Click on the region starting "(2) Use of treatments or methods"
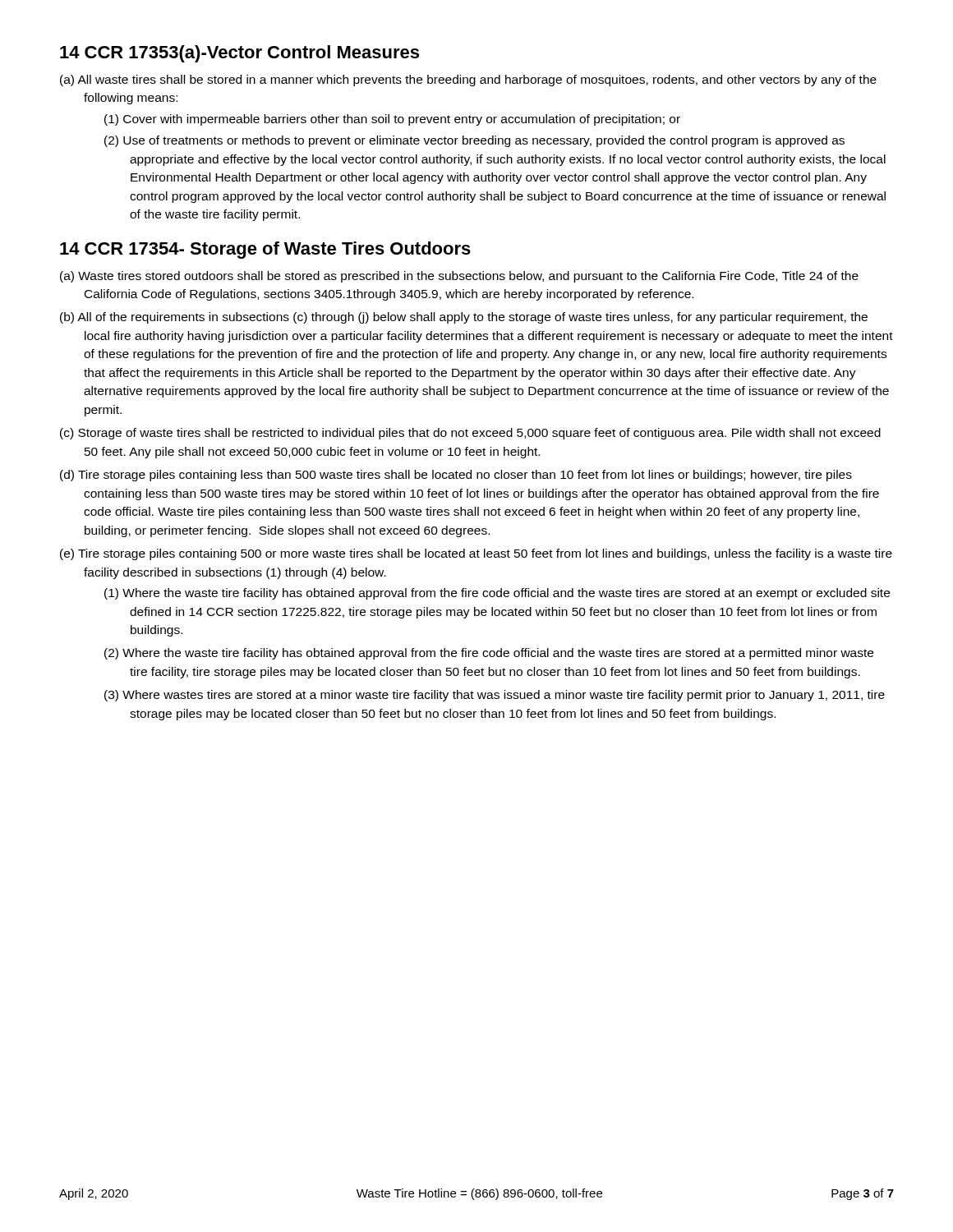This screenshot has height=1232, width=953. point(495,177)
